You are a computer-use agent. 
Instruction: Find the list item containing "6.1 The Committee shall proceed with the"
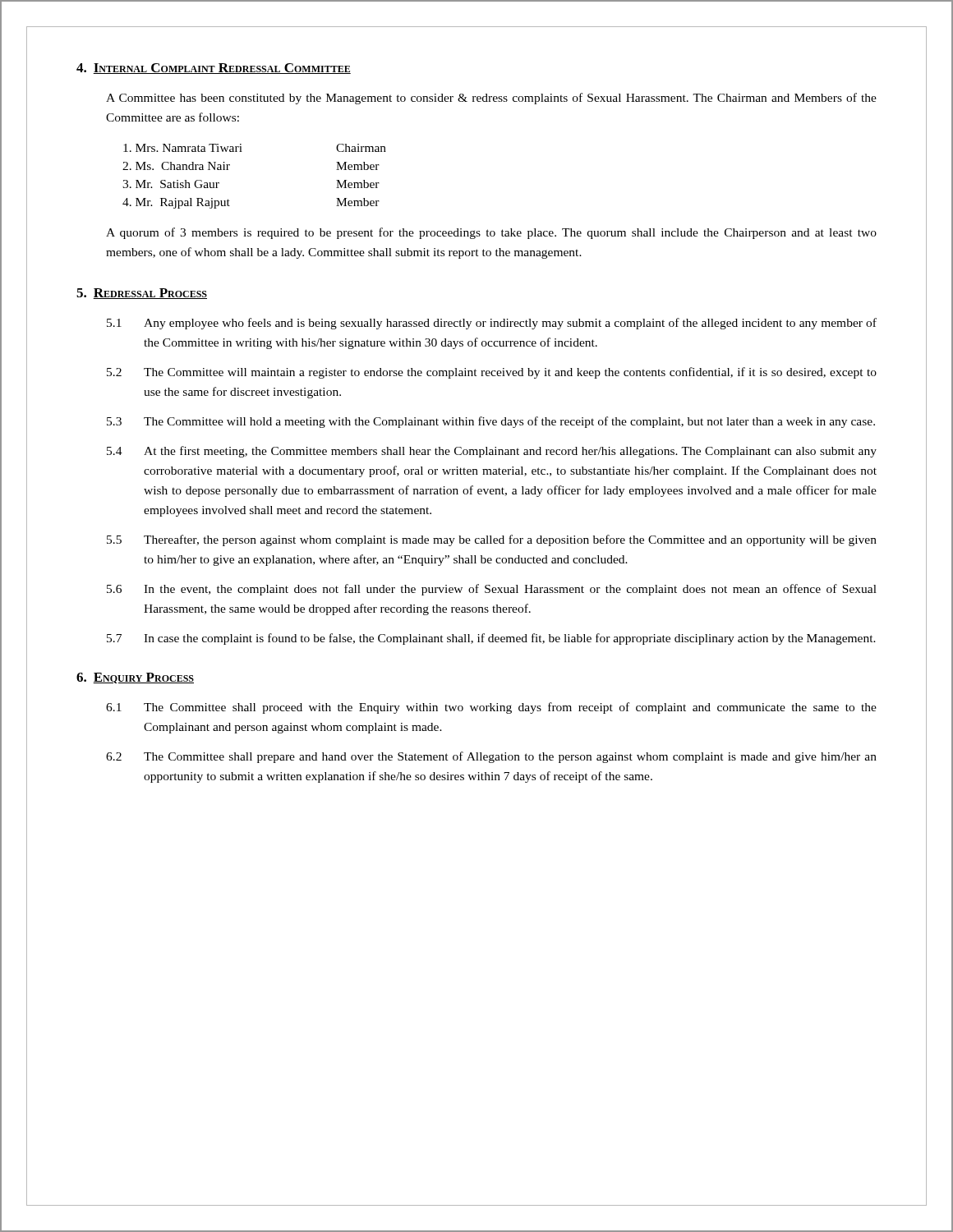[491, 717]
